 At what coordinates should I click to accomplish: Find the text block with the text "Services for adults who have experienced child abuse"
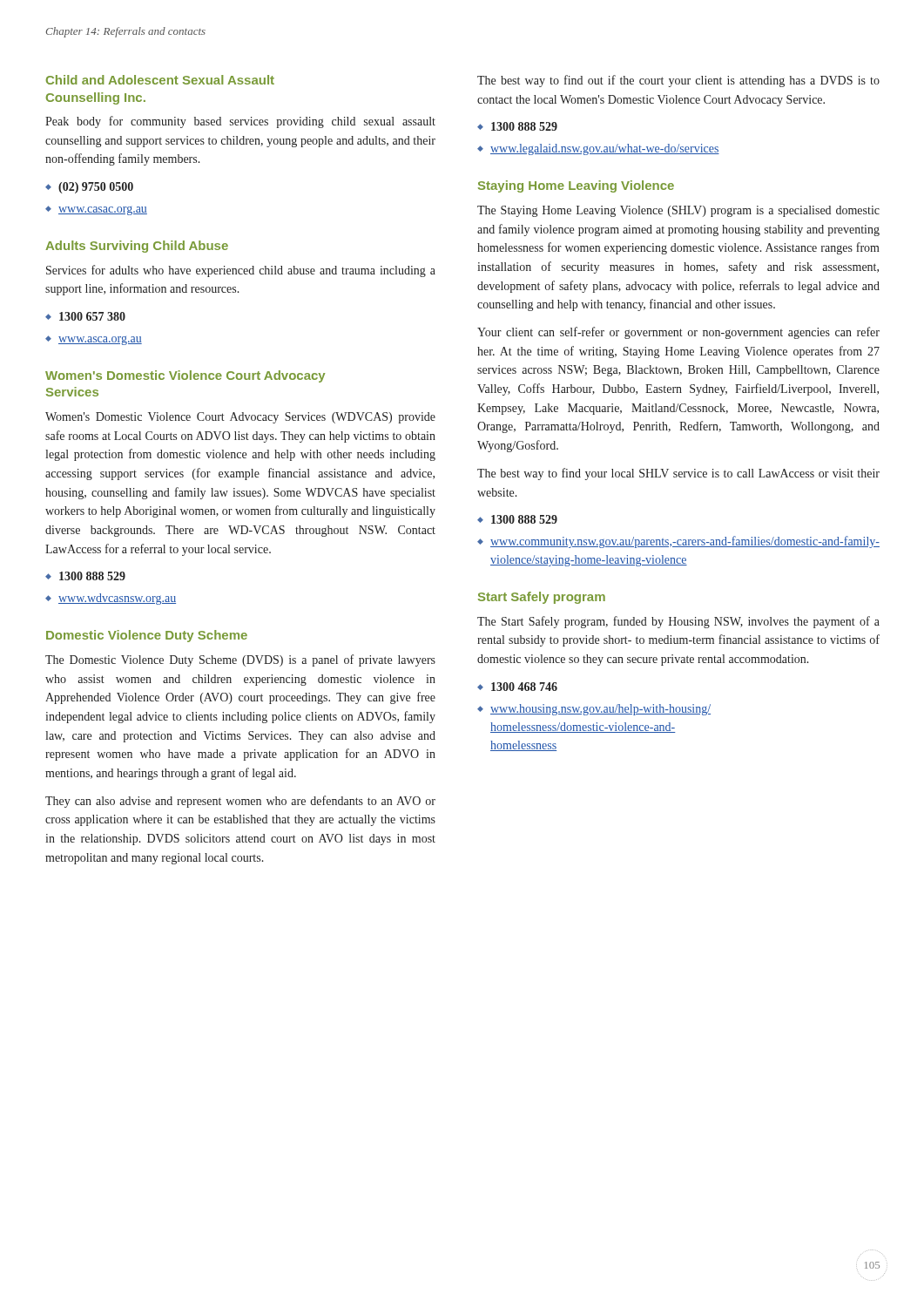point(240,280)
